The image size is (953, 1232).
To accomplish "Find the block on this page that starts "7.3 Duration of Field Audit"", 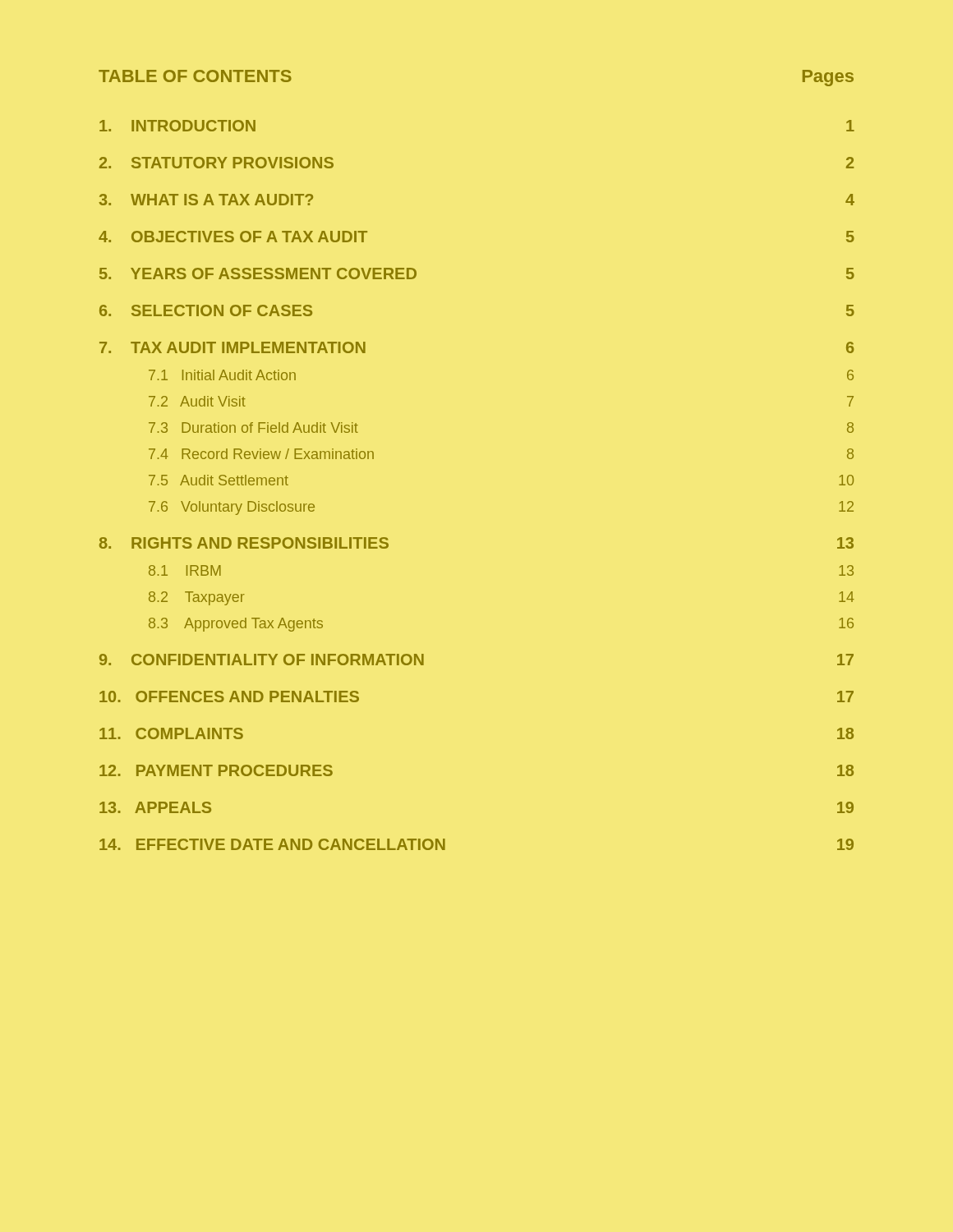I will [x=267, y=428].
